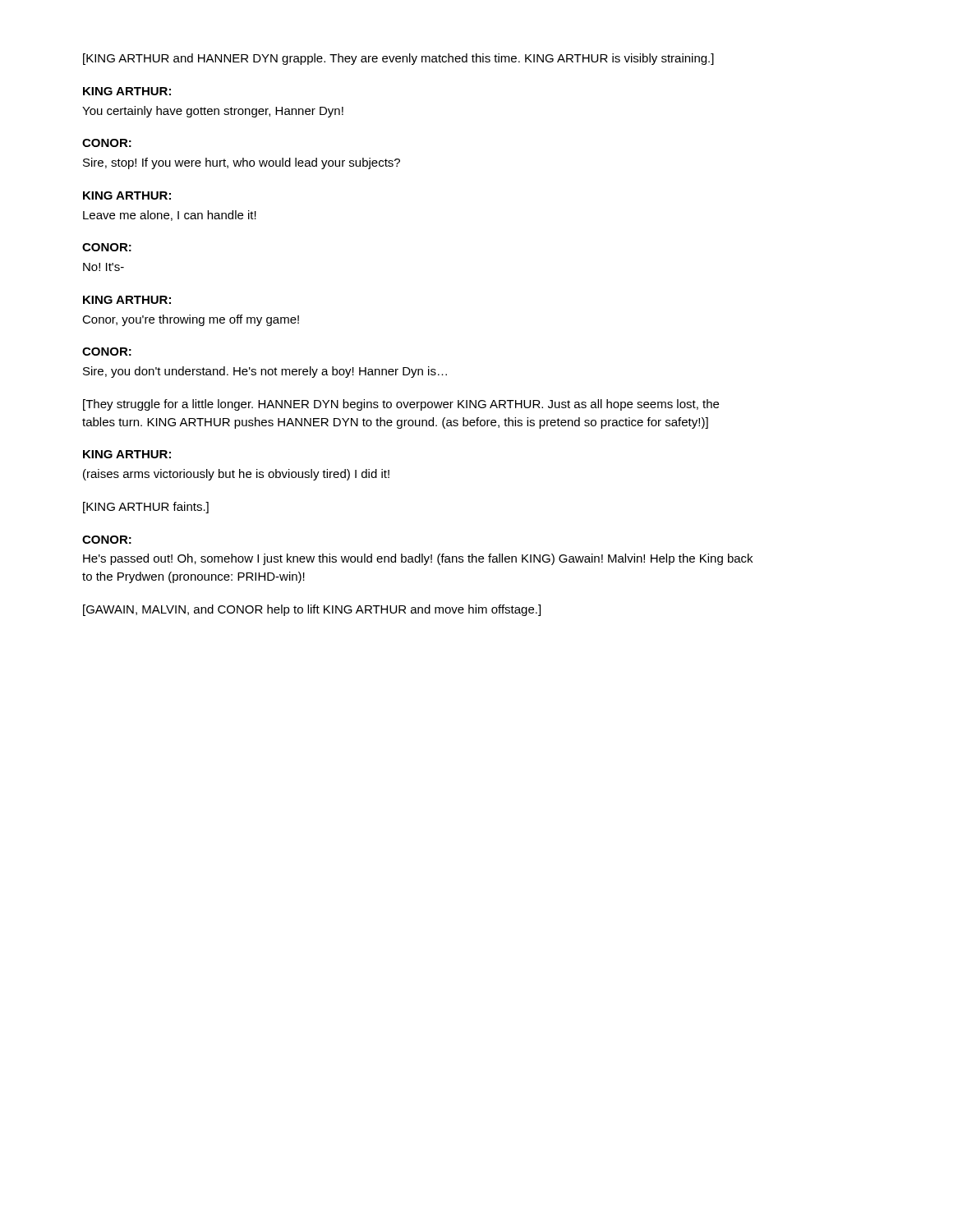Navigate to the passage starting "[GAWAIN, MALVIN, and"

click(x=312, y=609)
